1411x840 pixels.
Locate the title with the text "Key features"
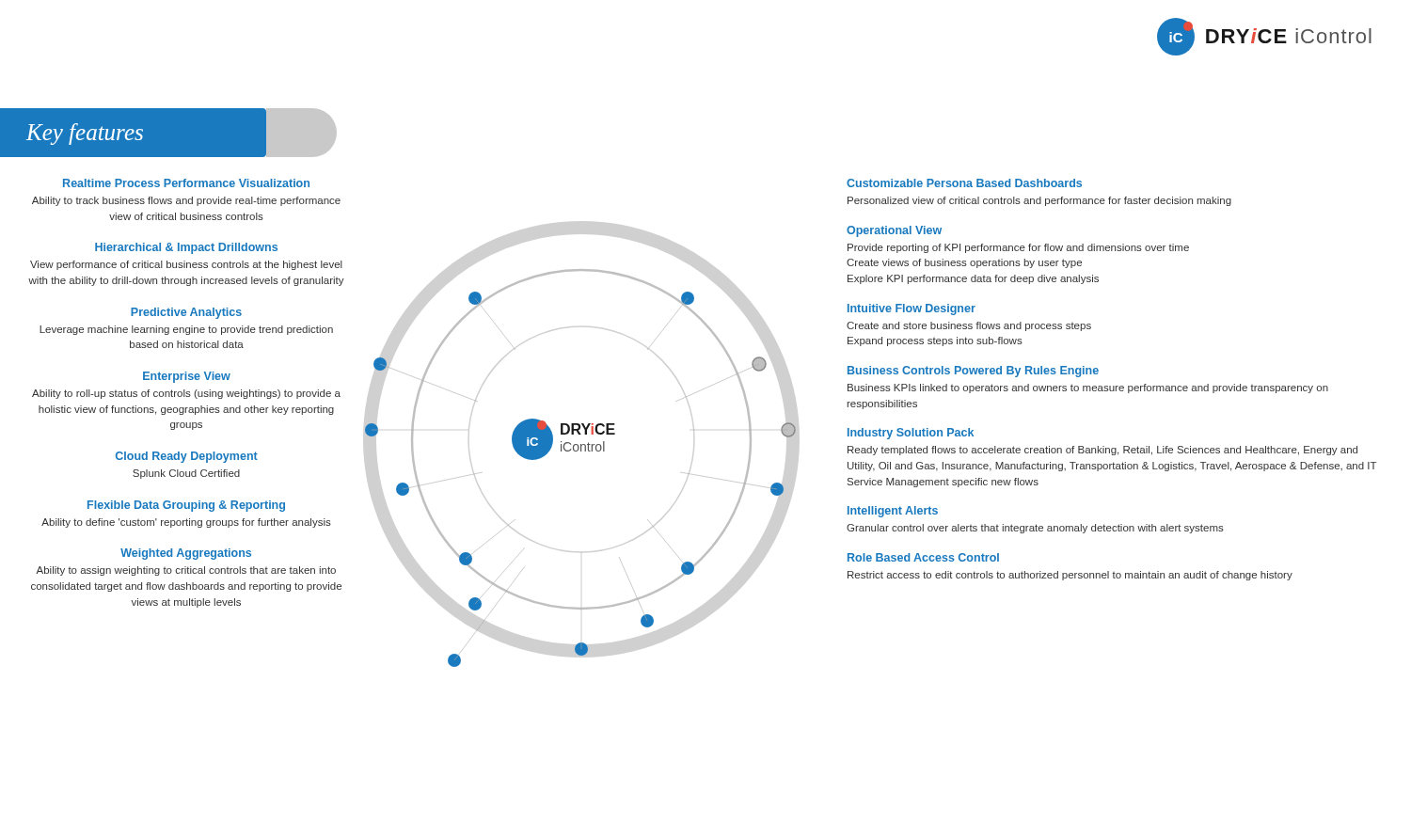click(x=168, y=133)
